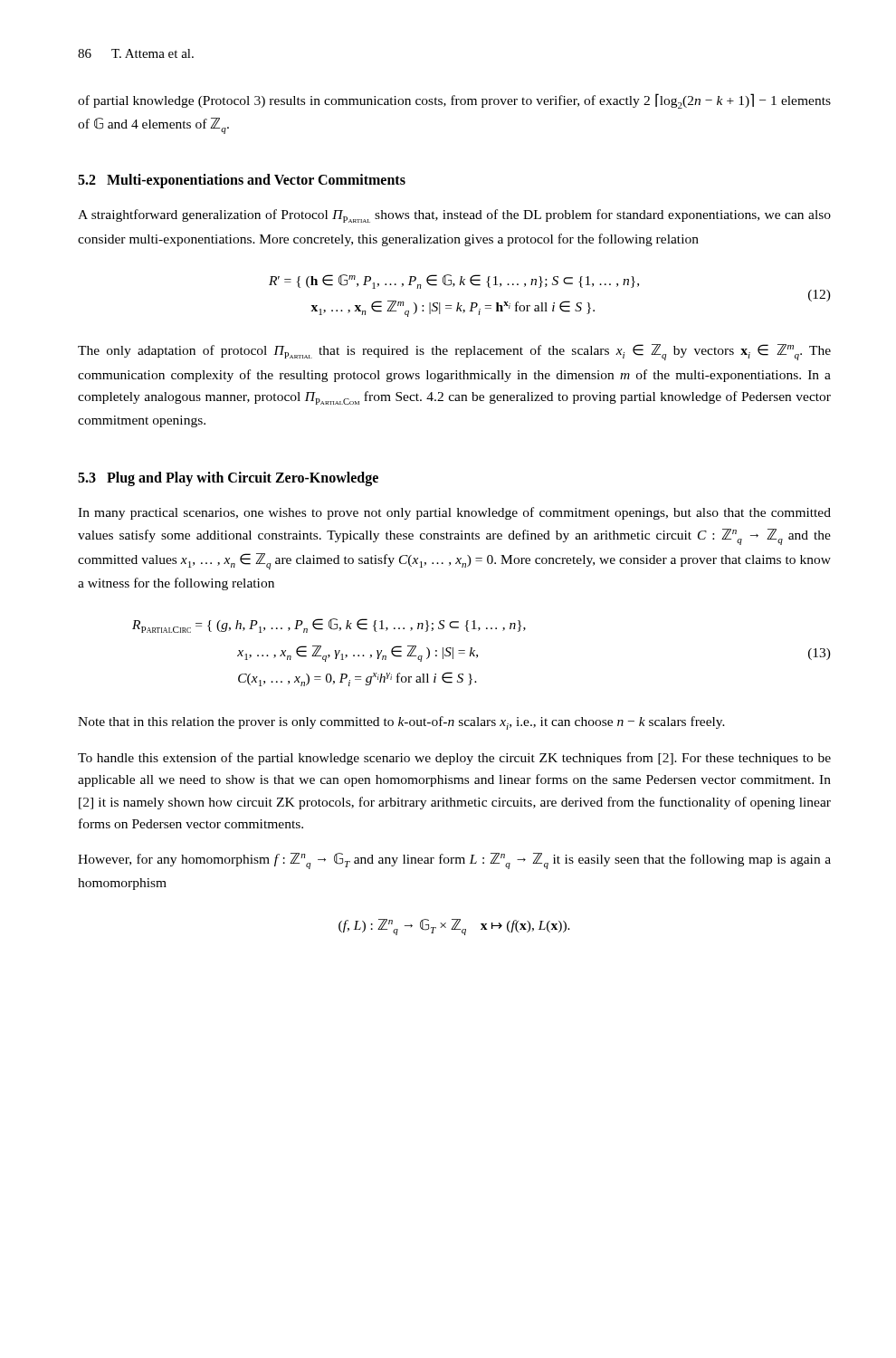Find the text block containing "To handle this extension of the partial knowledge"

(454, 790)
